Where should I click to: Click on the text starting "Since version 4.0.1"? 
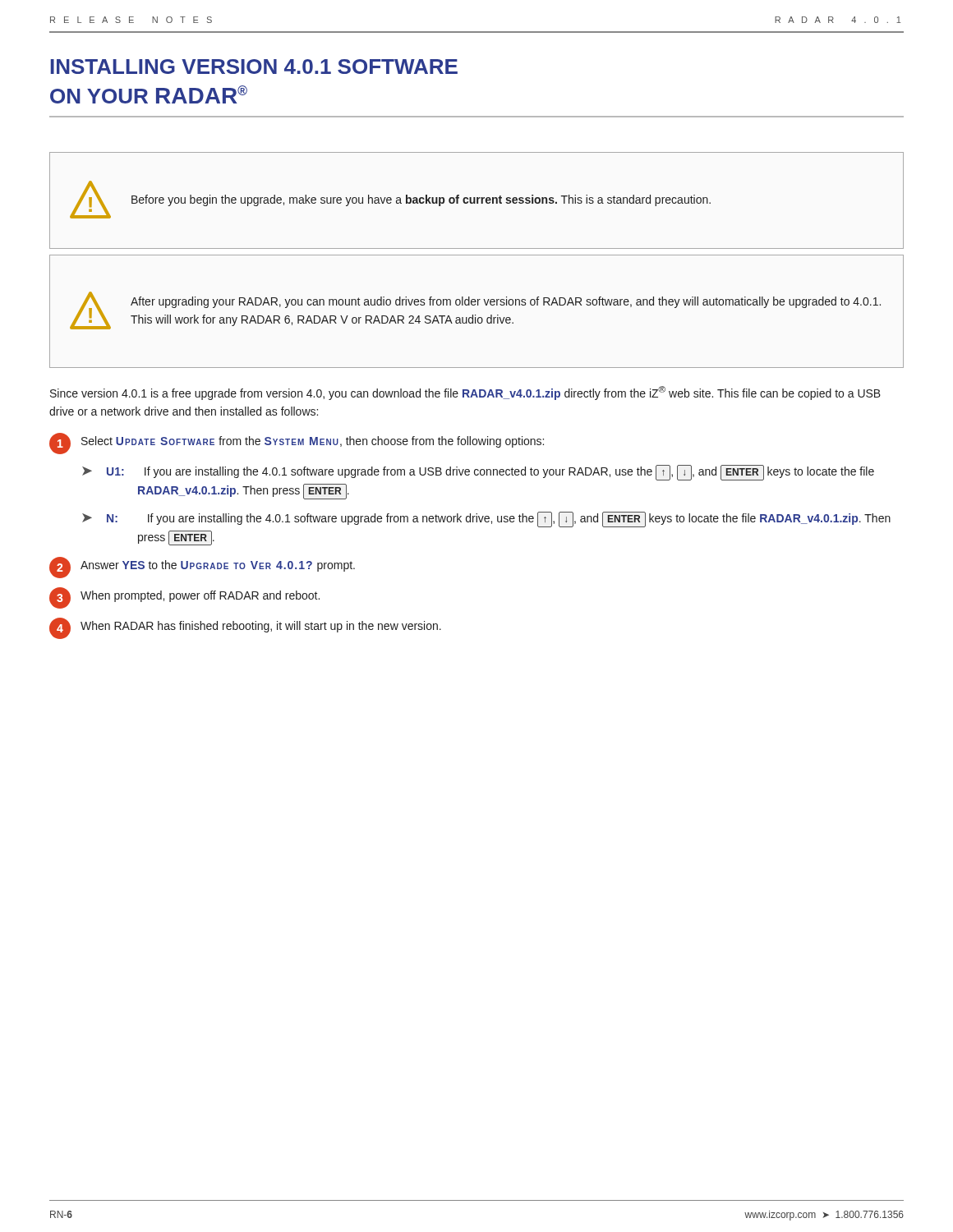(476, 401)
